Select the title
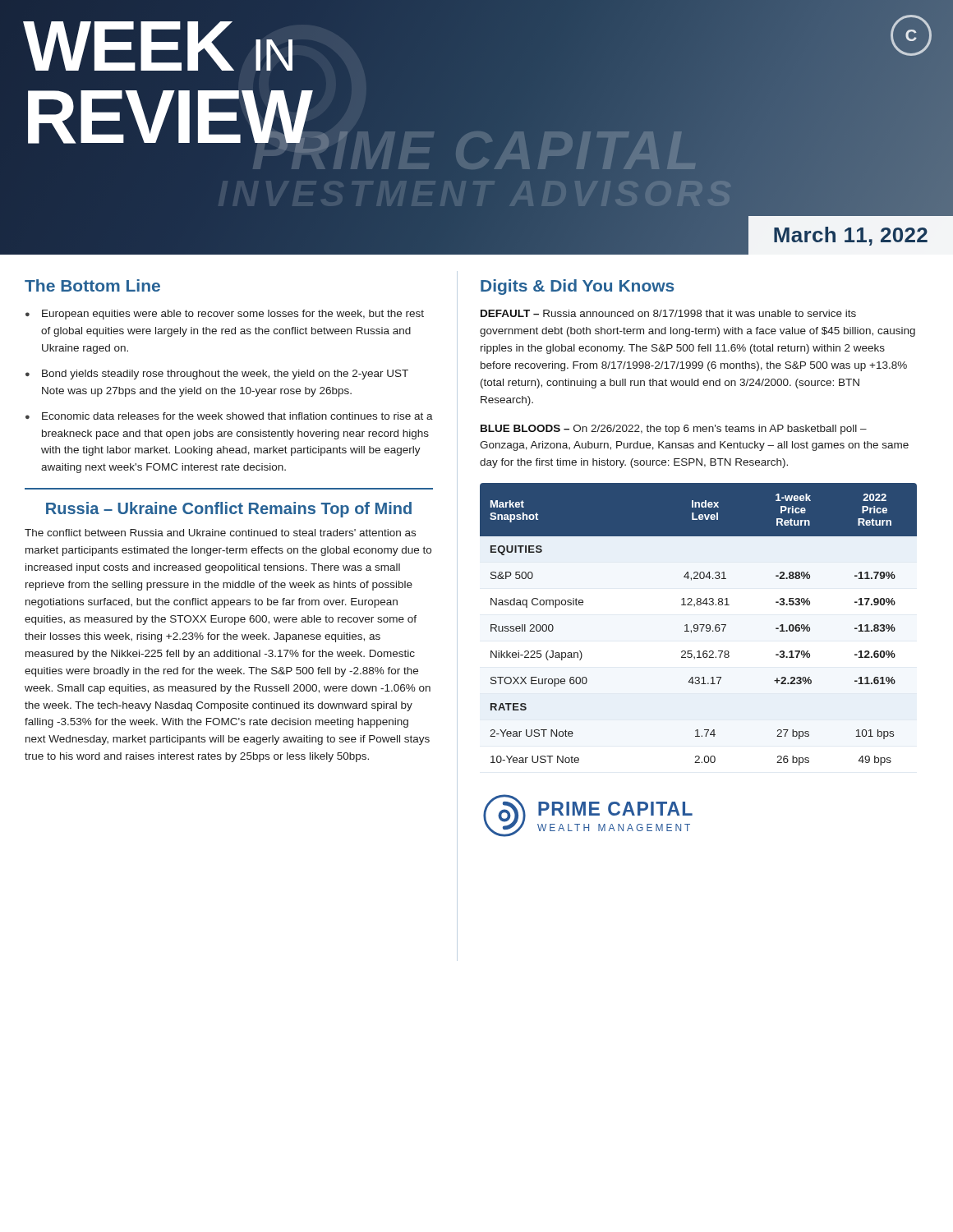This screenshot has width=953, height=1232. pyautogui.click(x=167, y=83)
